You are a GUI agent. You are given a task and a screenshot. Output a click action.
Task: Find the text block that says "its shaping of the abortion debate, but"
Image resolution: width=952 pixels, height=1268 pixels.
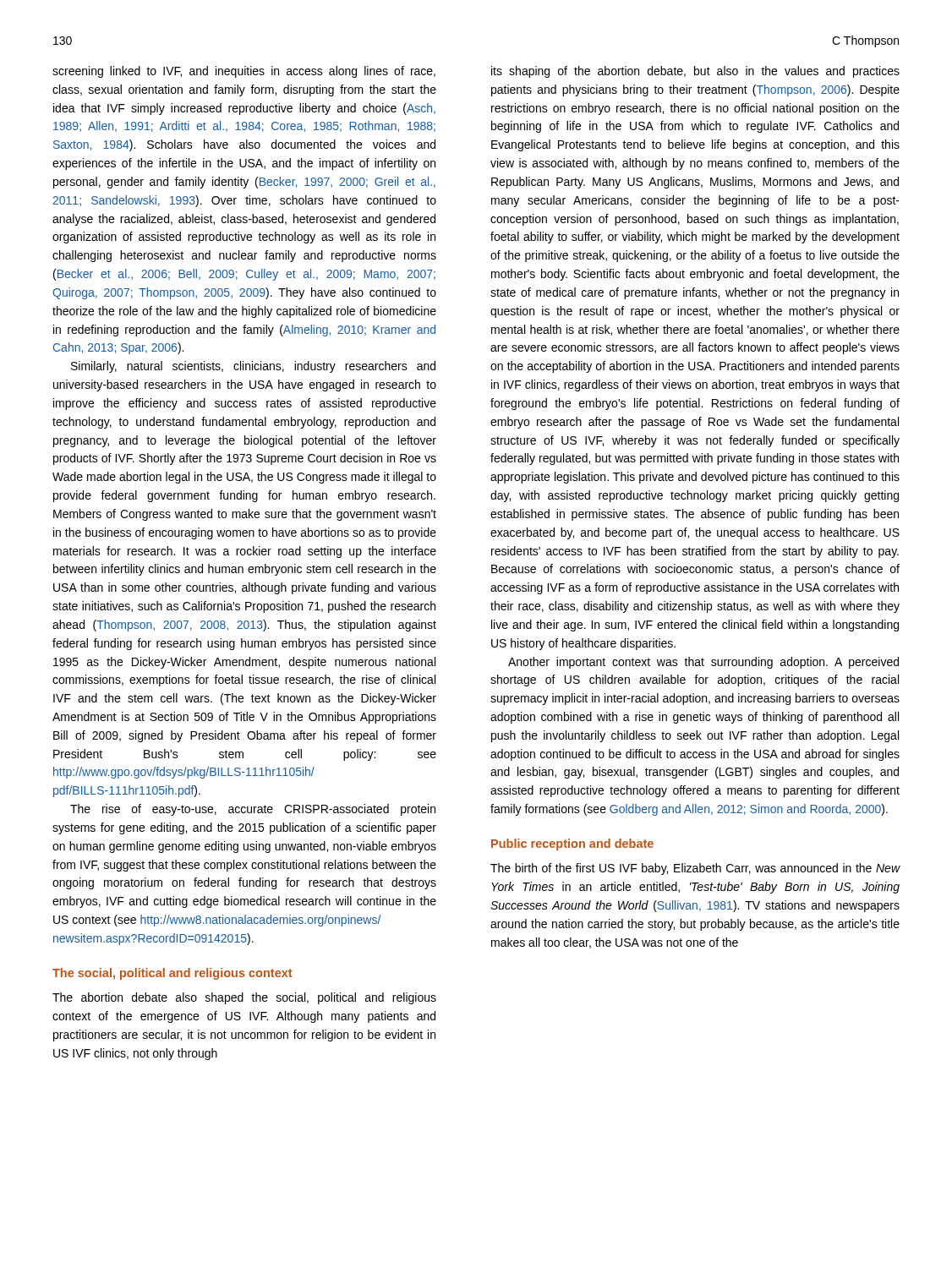pyautogui.click(x=695, y=441)
